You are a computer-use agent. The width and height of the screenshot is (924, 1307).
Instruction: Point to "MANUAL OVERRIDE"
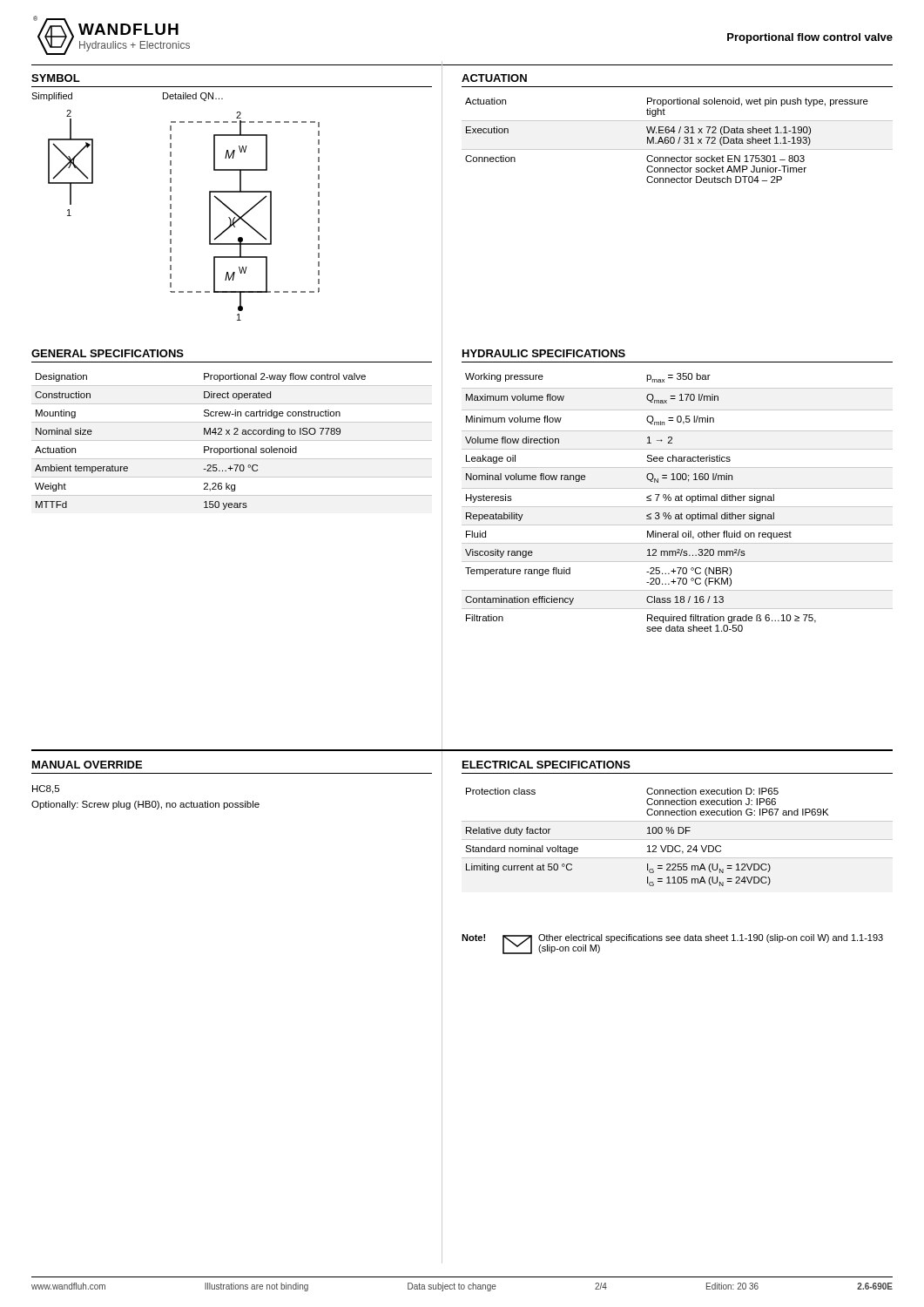(x=232, y=766)
